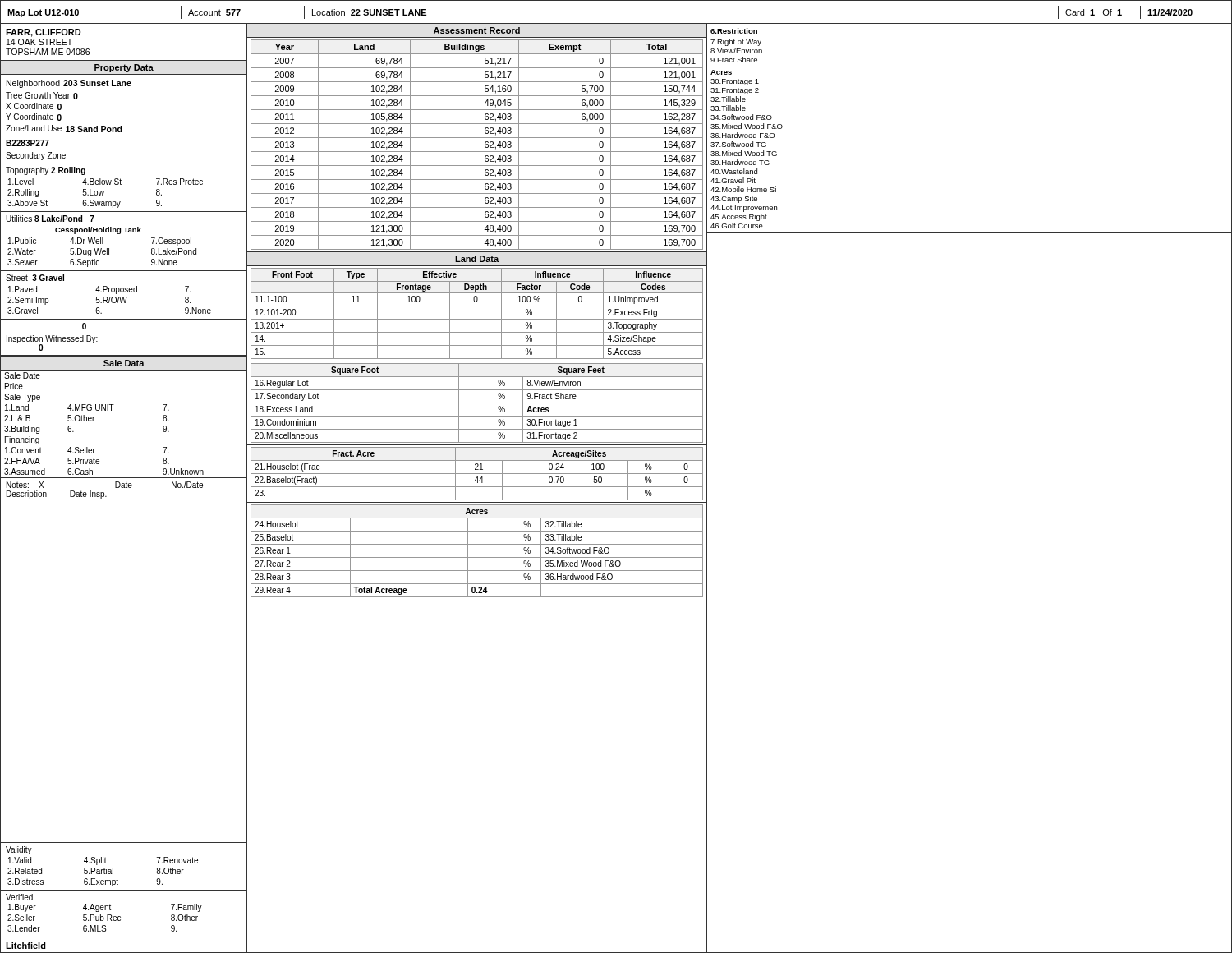Screen dimensions: 953x1232
Task: Select the table that reads "21.Houselot (Frac"
Action: click(x=477, y=473)
